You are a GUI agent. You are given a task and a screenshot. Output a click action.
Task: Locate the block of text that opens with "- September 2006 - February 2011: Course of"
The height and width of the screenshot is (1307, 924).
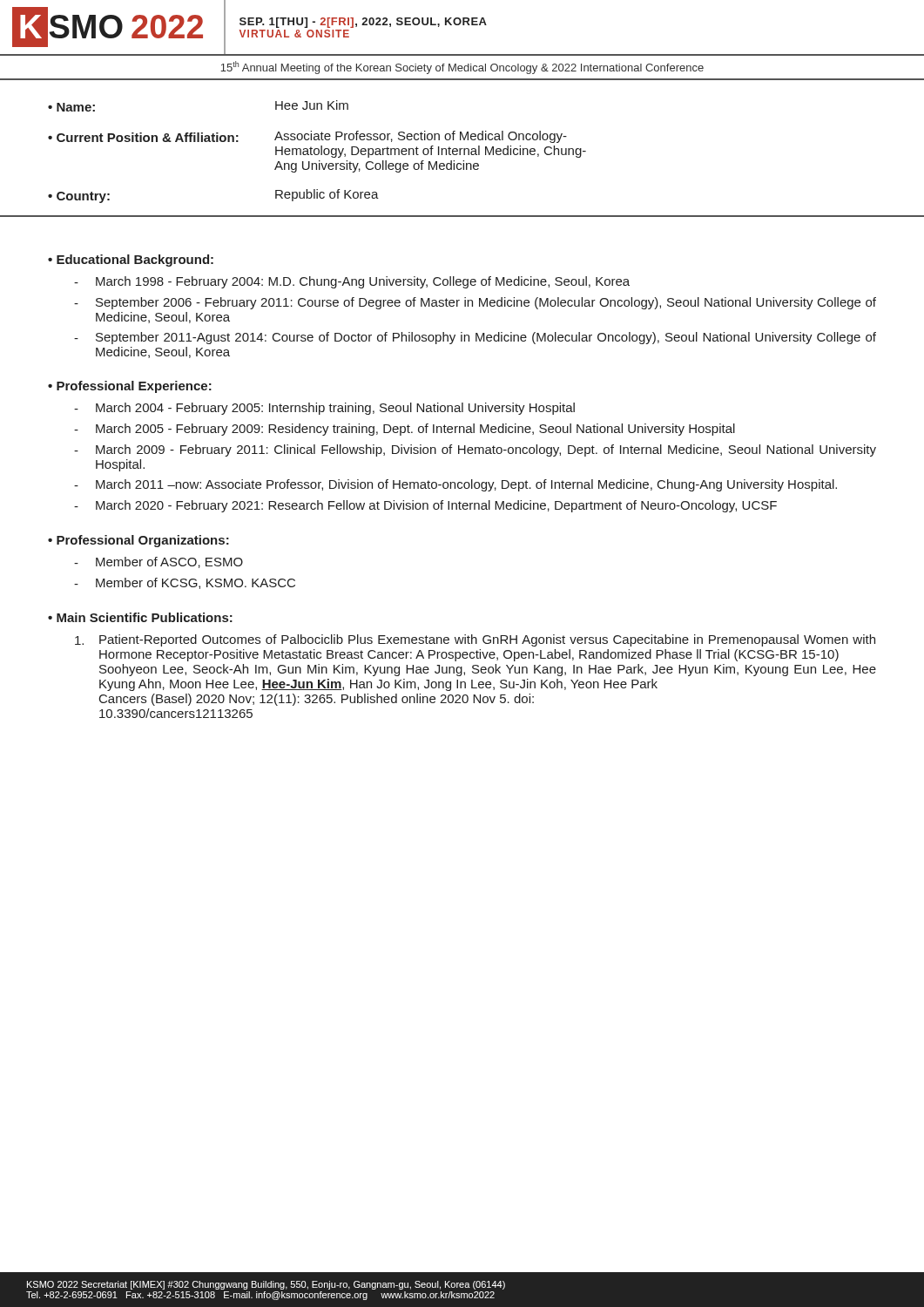pyautogui.click(x=475, y=310)
